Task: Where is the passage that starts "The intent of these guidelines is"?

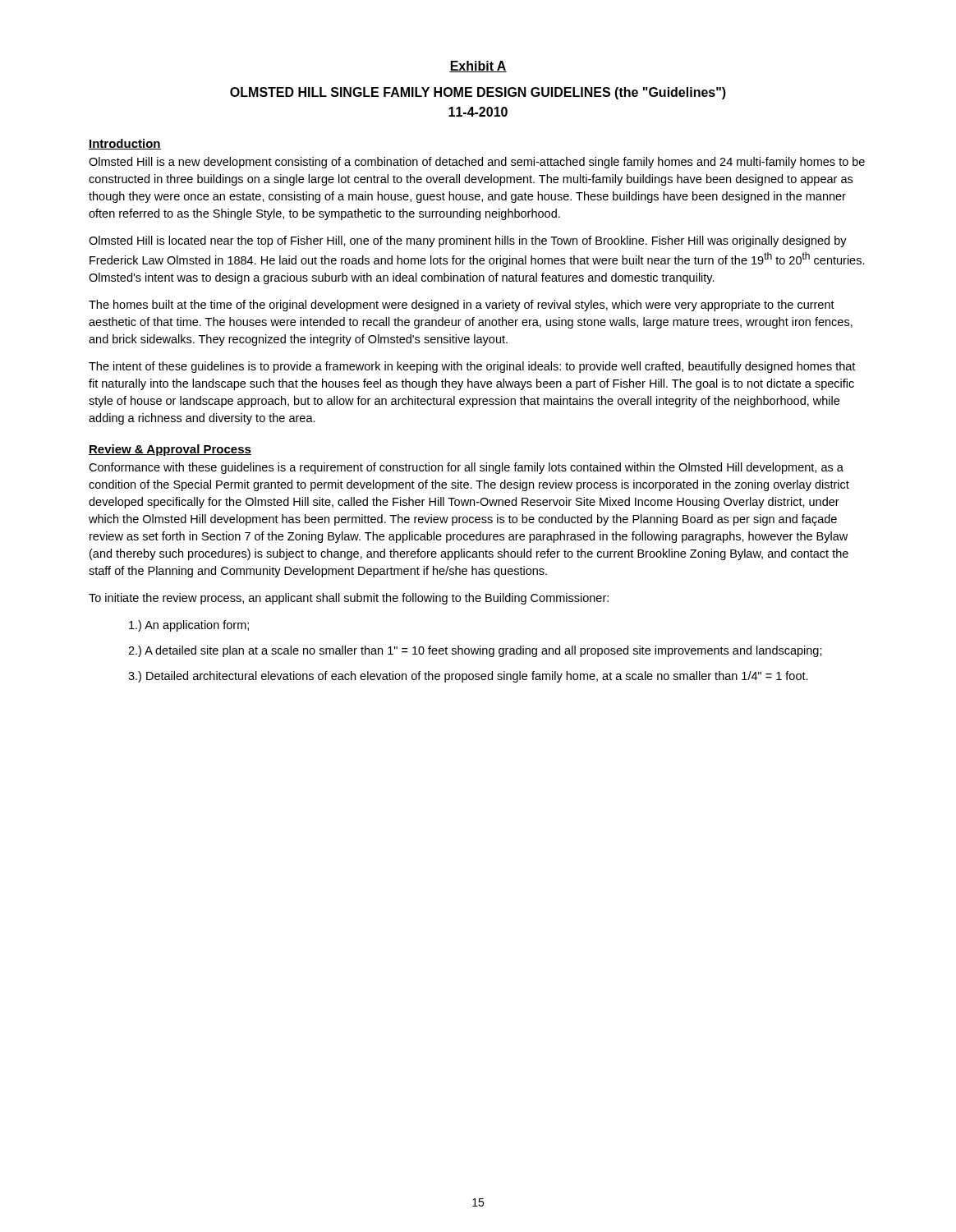Action: point(472,392)
